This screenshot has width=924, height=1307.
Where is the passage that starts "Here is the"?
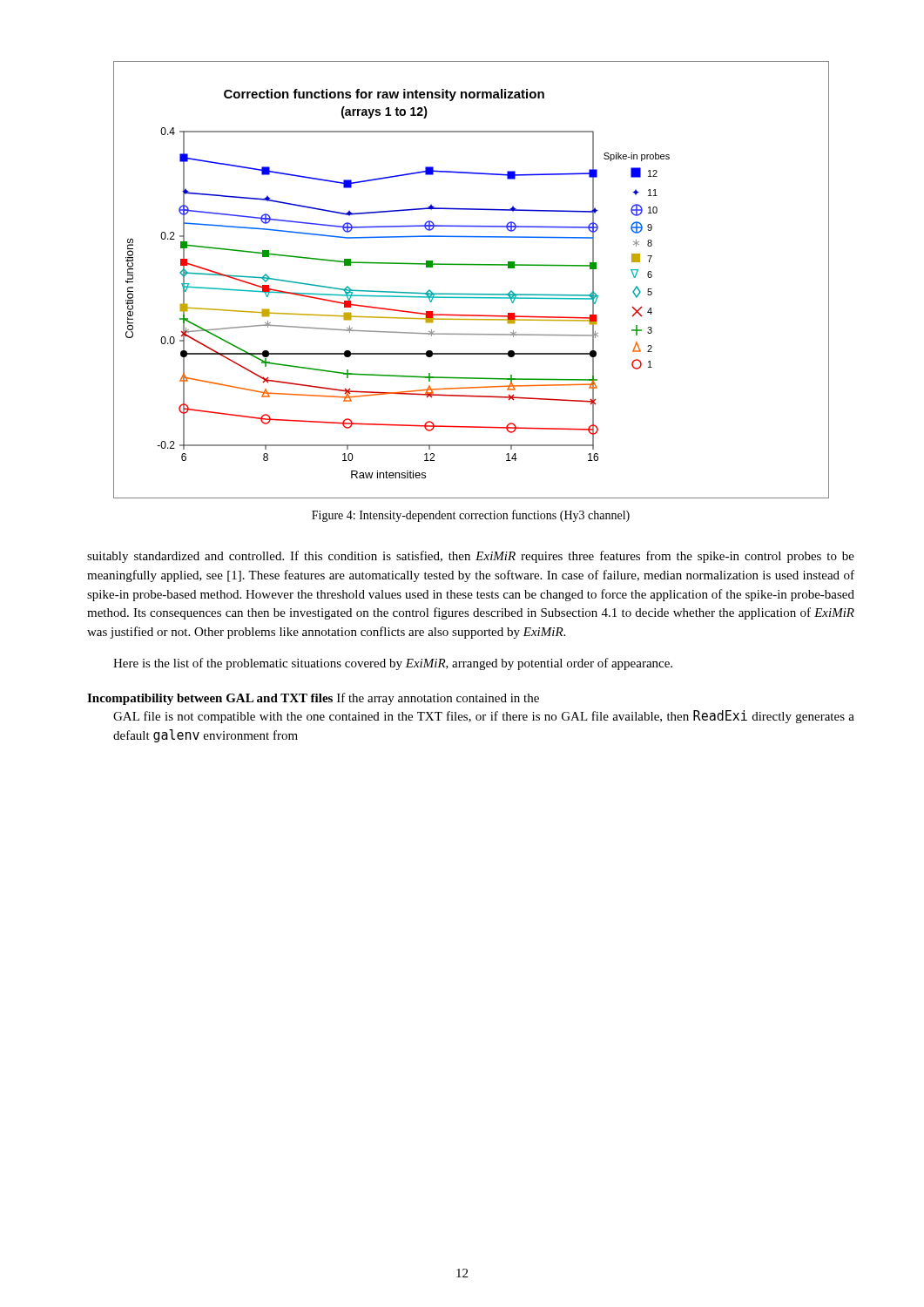coord(393,663)
